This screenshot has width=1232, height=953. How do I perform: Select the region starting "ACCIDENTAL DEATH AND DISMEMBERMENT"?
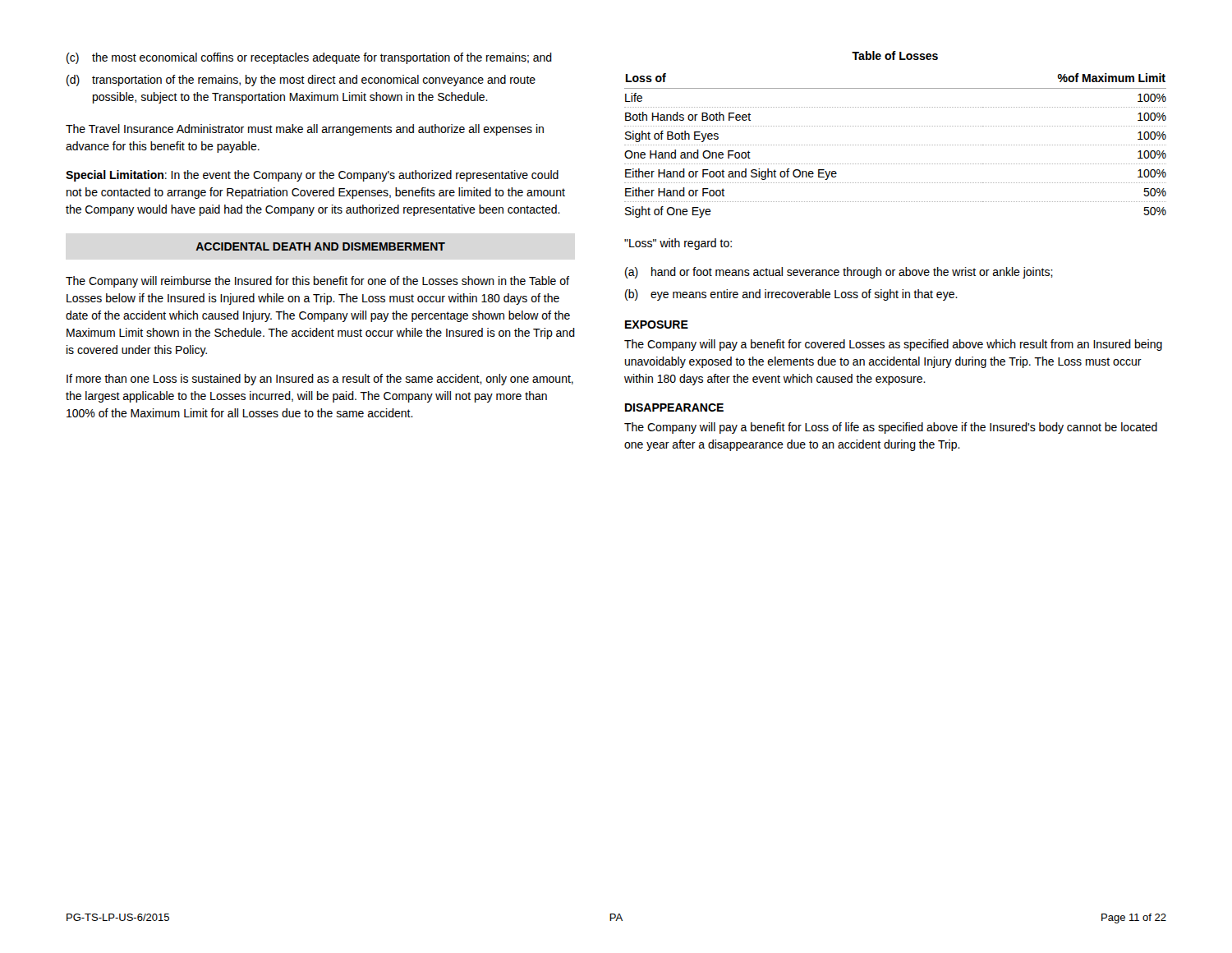point(320,246)
